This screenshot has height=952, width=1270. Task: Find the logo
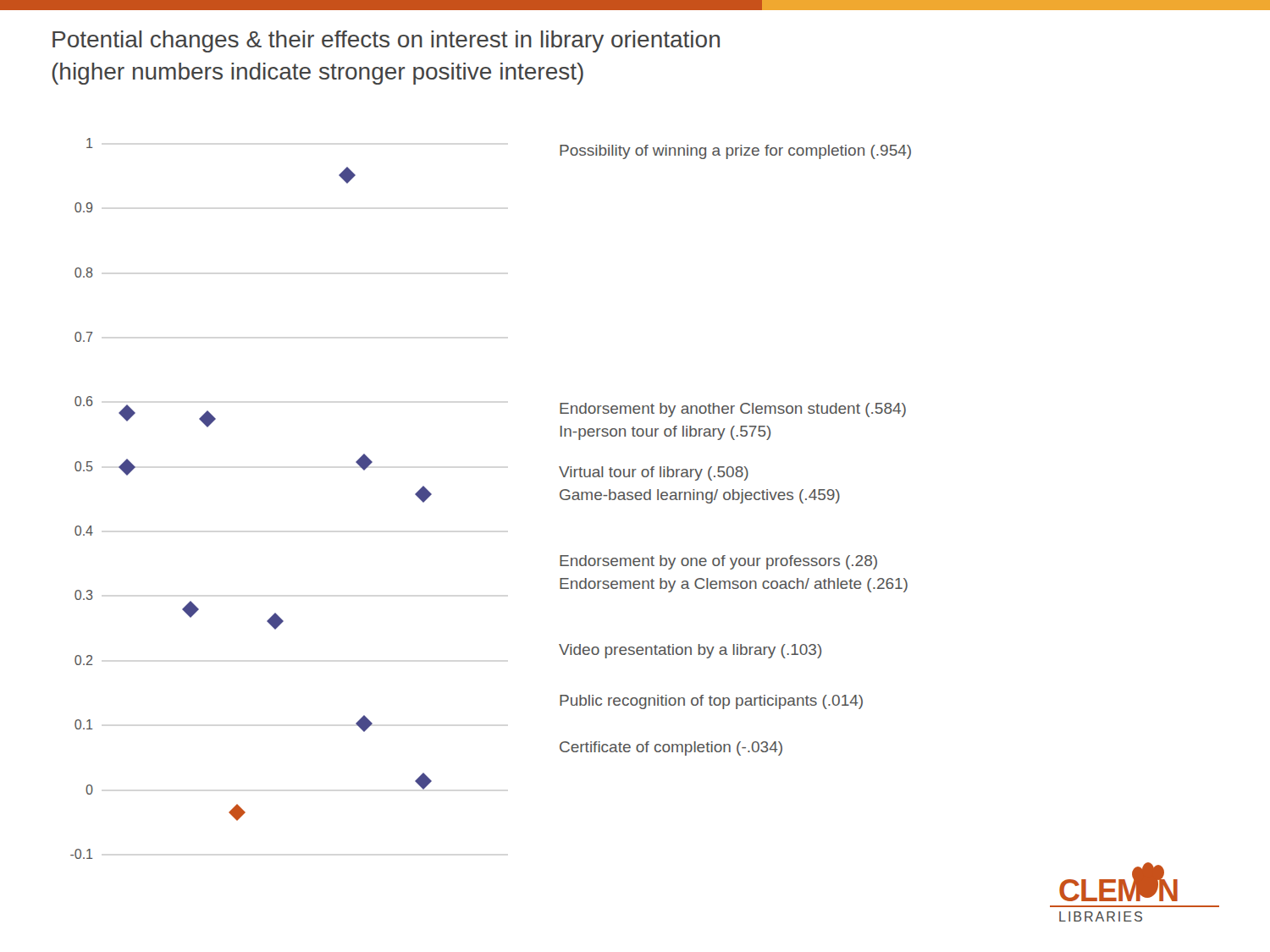1135,893
